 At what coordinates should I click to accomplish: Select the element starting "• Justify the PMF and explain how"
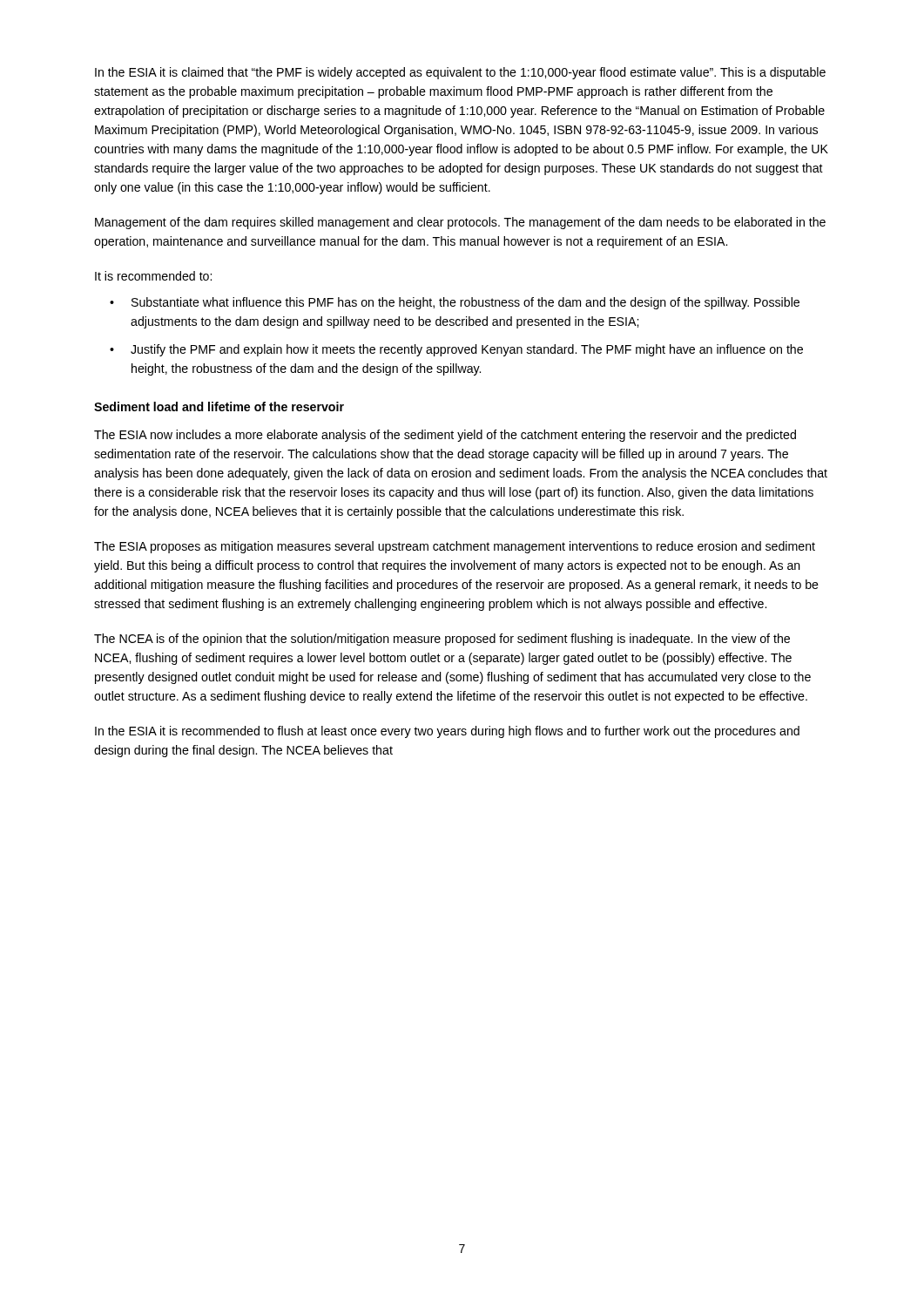click(x=470, y=359)
